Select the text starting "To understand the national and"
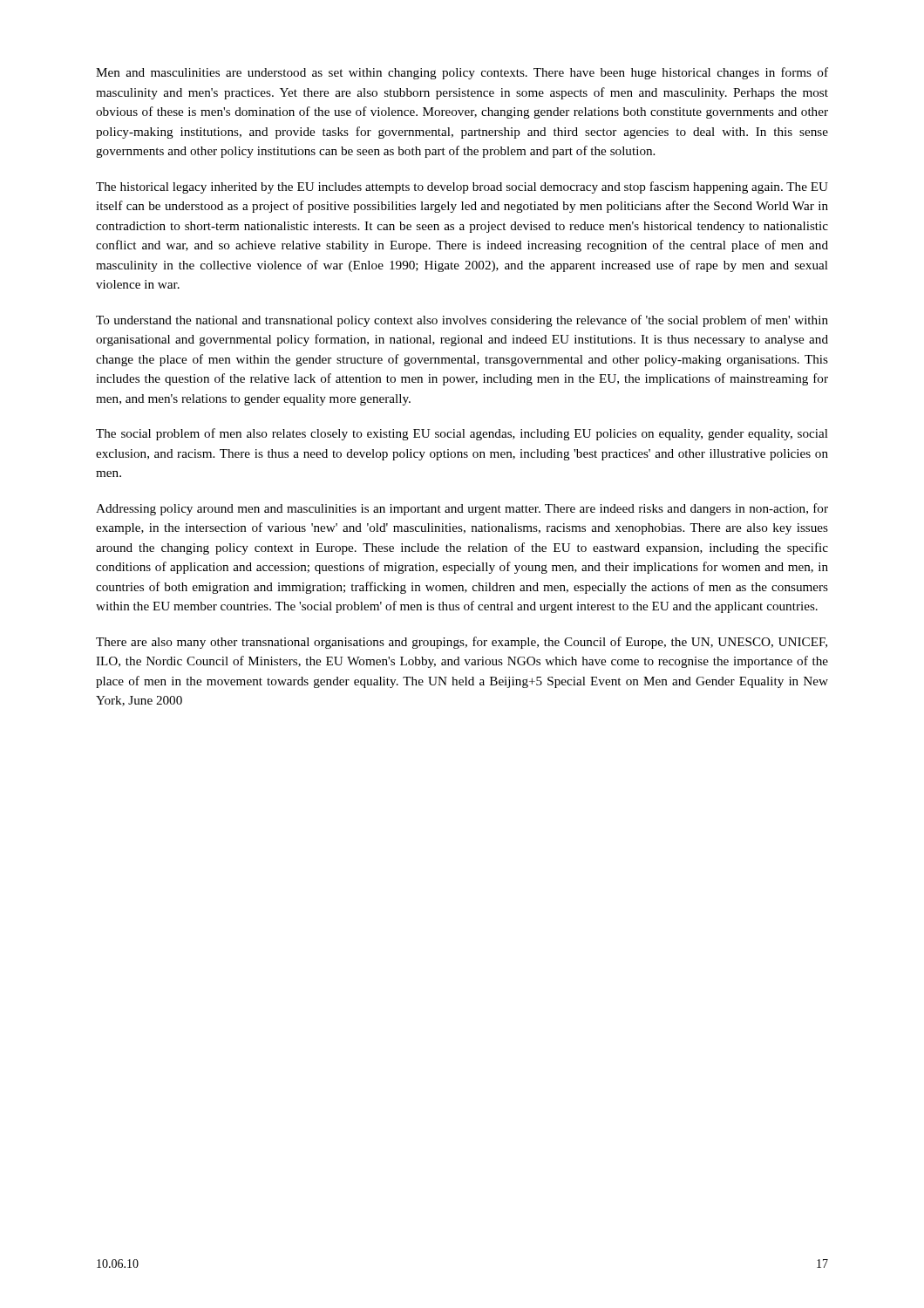924x1308 pixels. [x=462, y=358]
